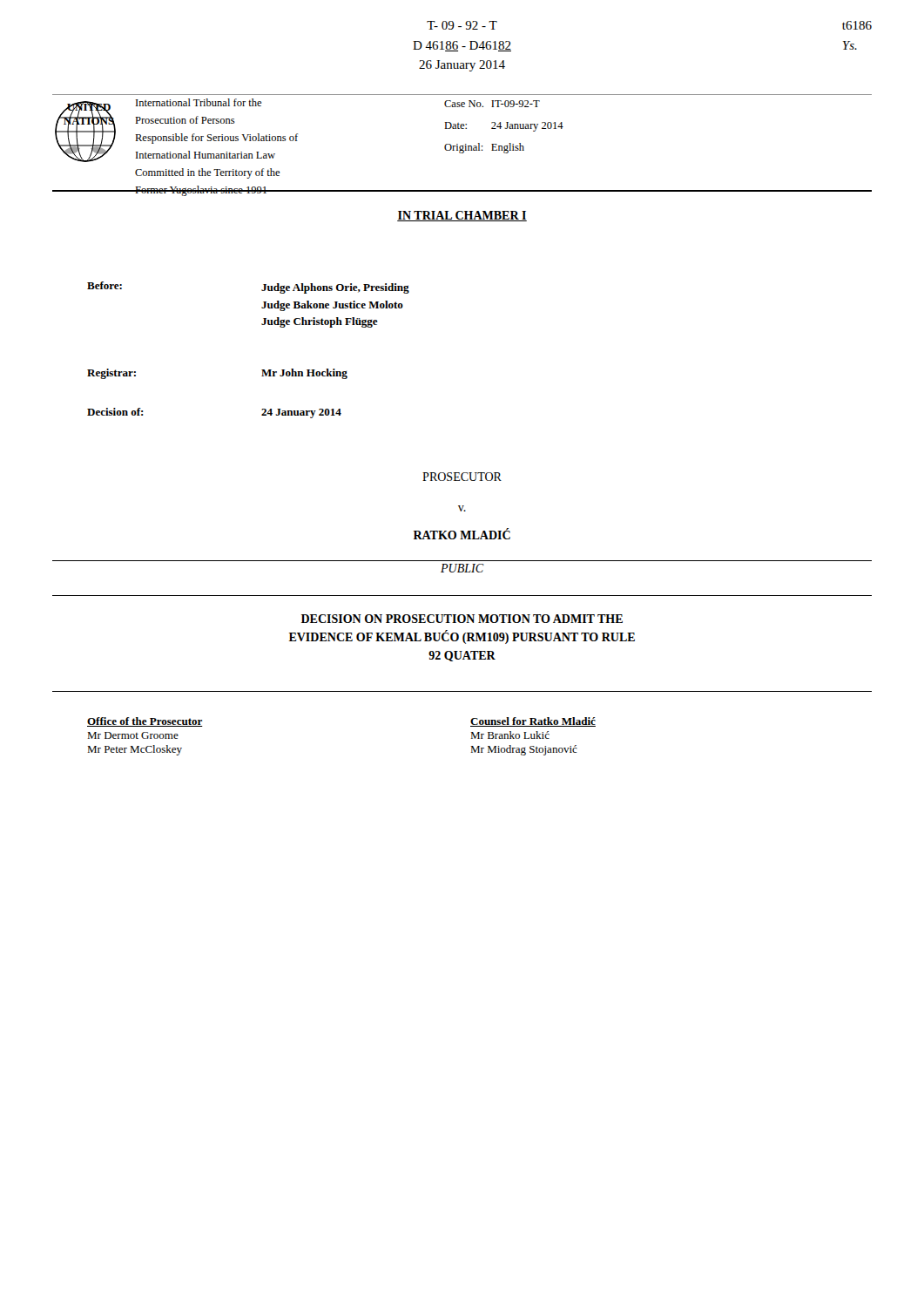Click on the text that reads "Mr John Hocking"
The image size is (924, 1307).
(x=304, y=372)
